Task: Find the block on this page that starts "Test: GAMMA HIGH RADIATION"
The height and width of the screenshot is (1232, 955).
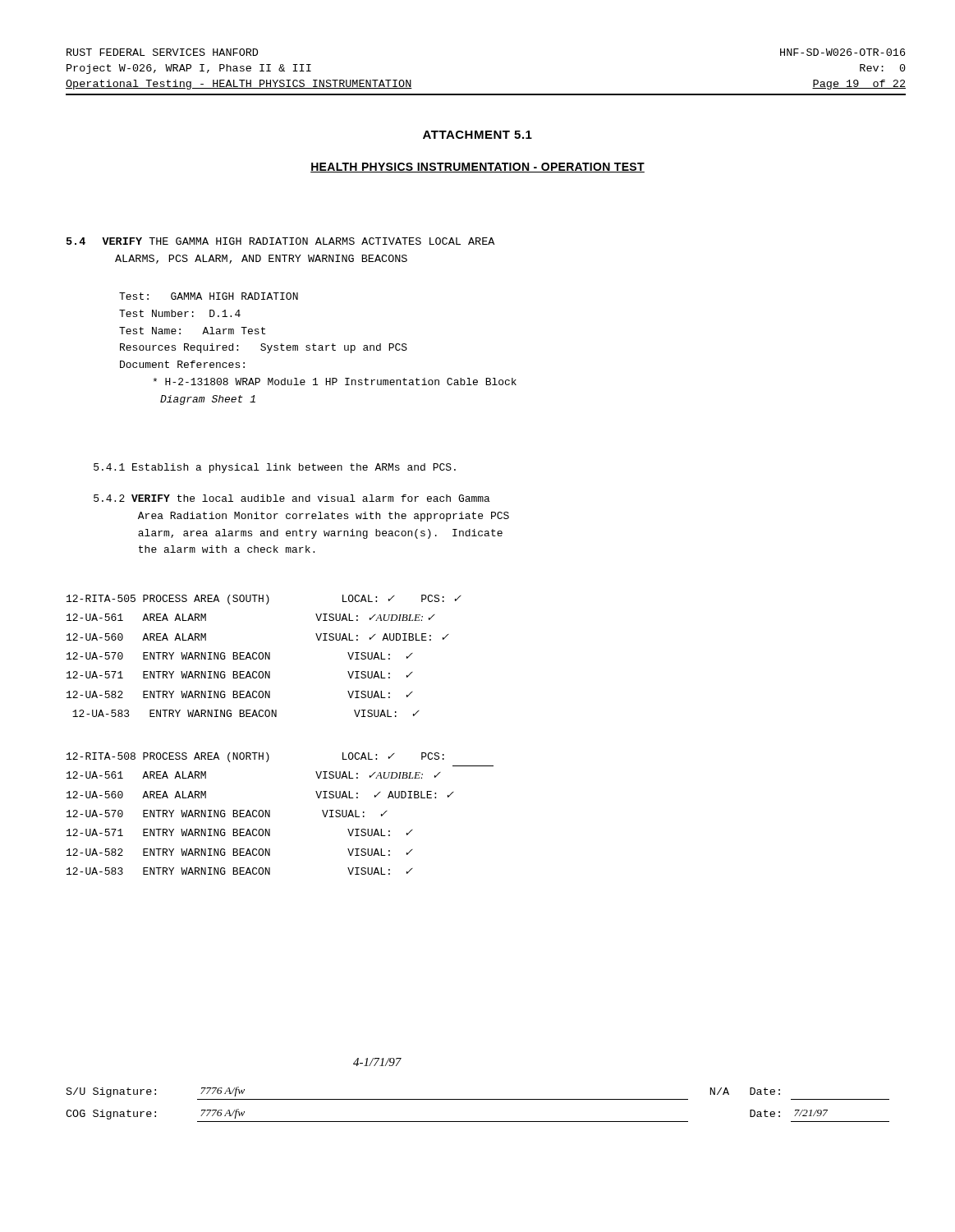Action: pyautogui.click(x=318, y=348)
